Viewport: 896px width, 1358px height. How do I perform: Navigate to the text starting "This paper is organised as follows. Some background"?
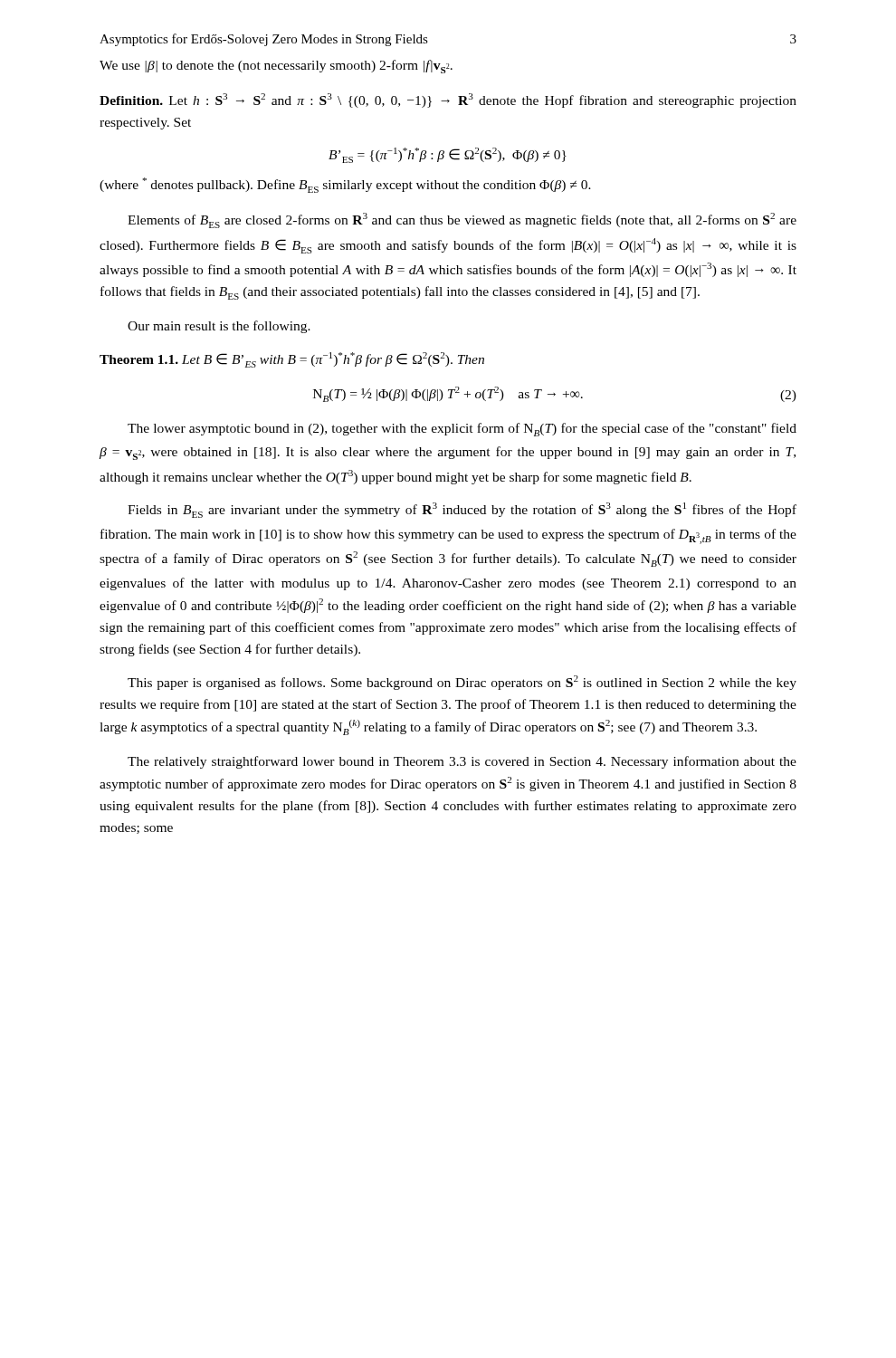pyautogui.click(x=448, y=705)
